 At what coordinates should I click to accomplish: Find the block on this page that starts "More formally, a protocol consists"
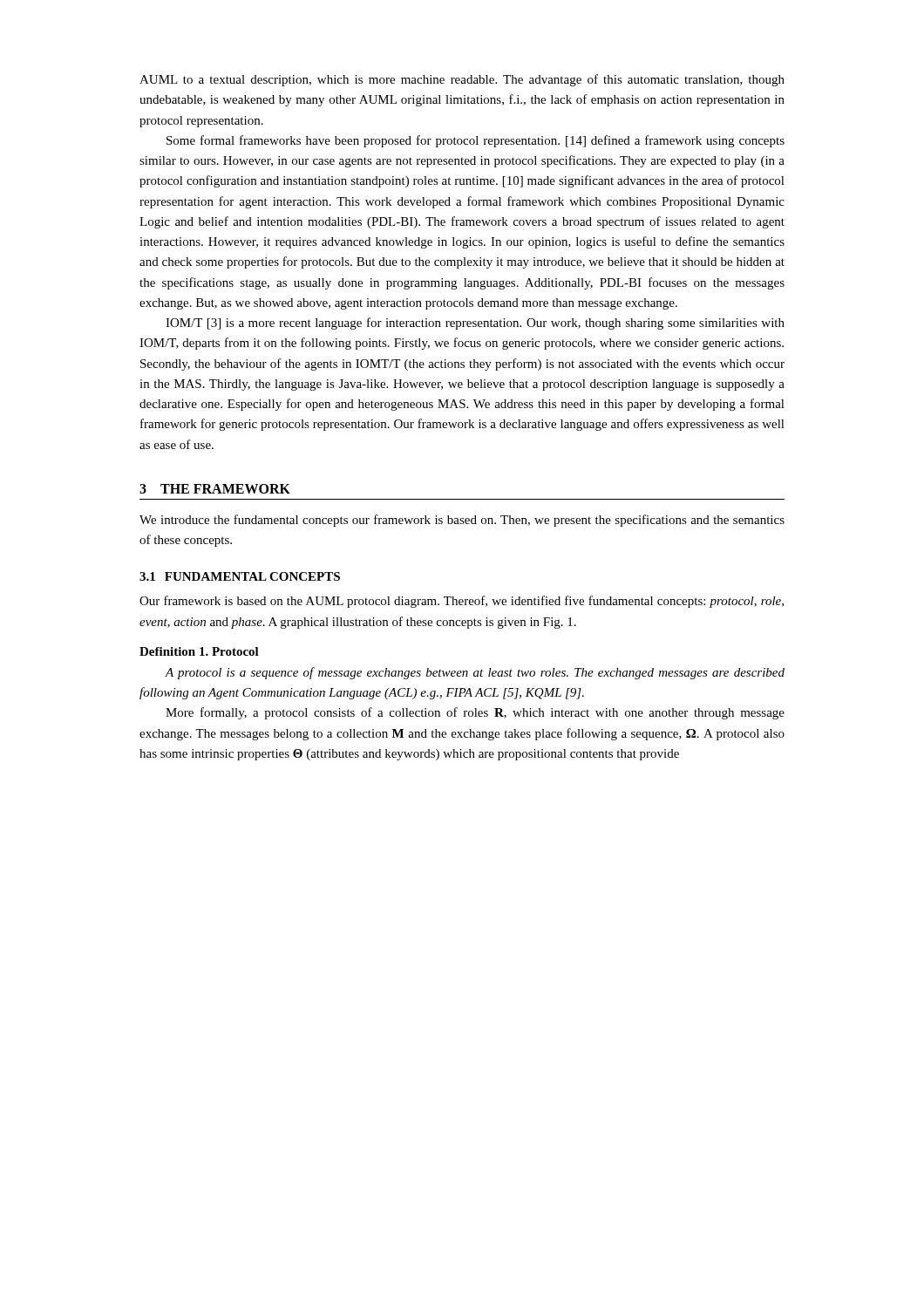click(x=462, y=733)
